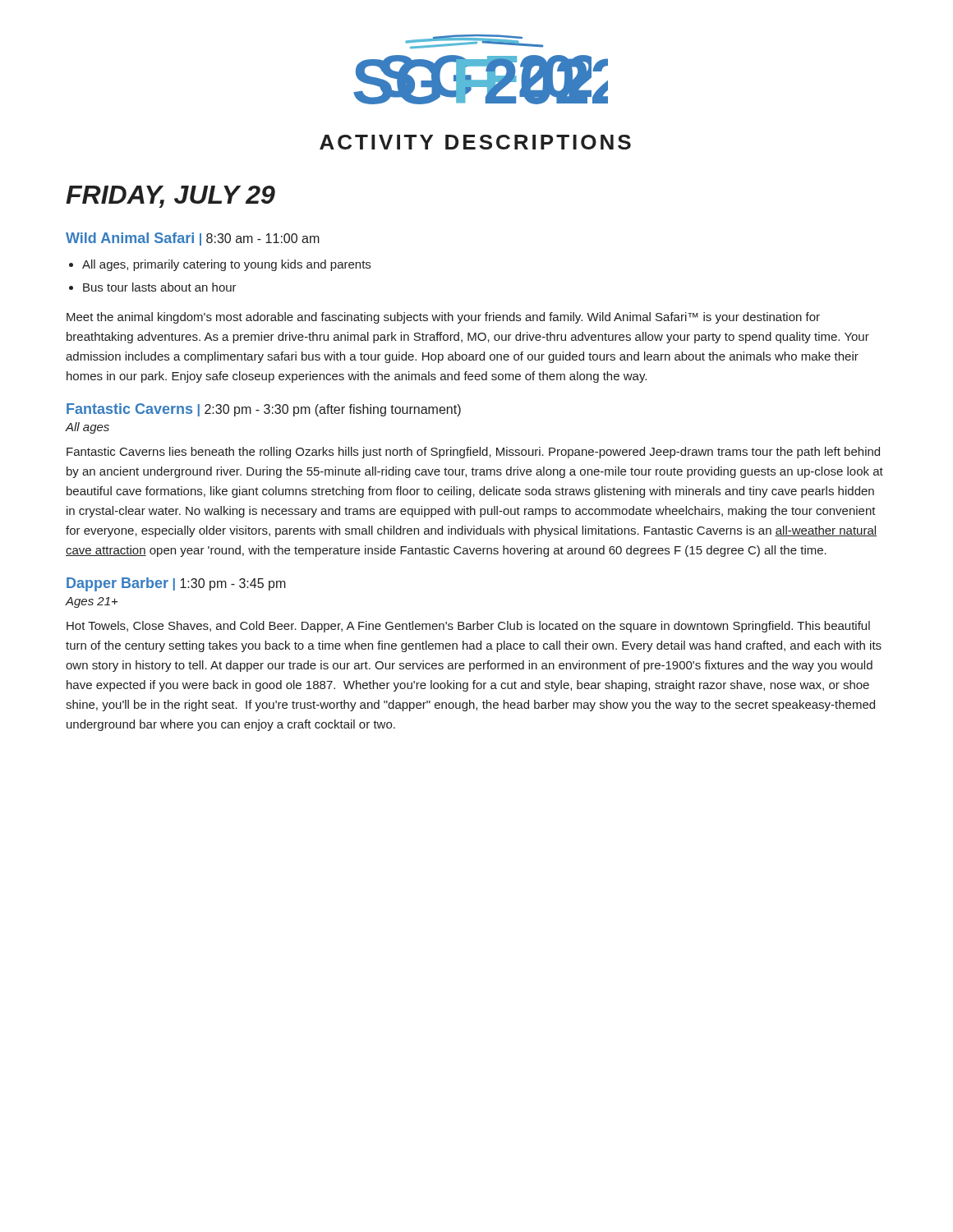953x1232 pixels.
Task: Locate the text starting "Wild Animal Safari | 8:30 am - 11:00"
Action: click(x=193, y=238)
